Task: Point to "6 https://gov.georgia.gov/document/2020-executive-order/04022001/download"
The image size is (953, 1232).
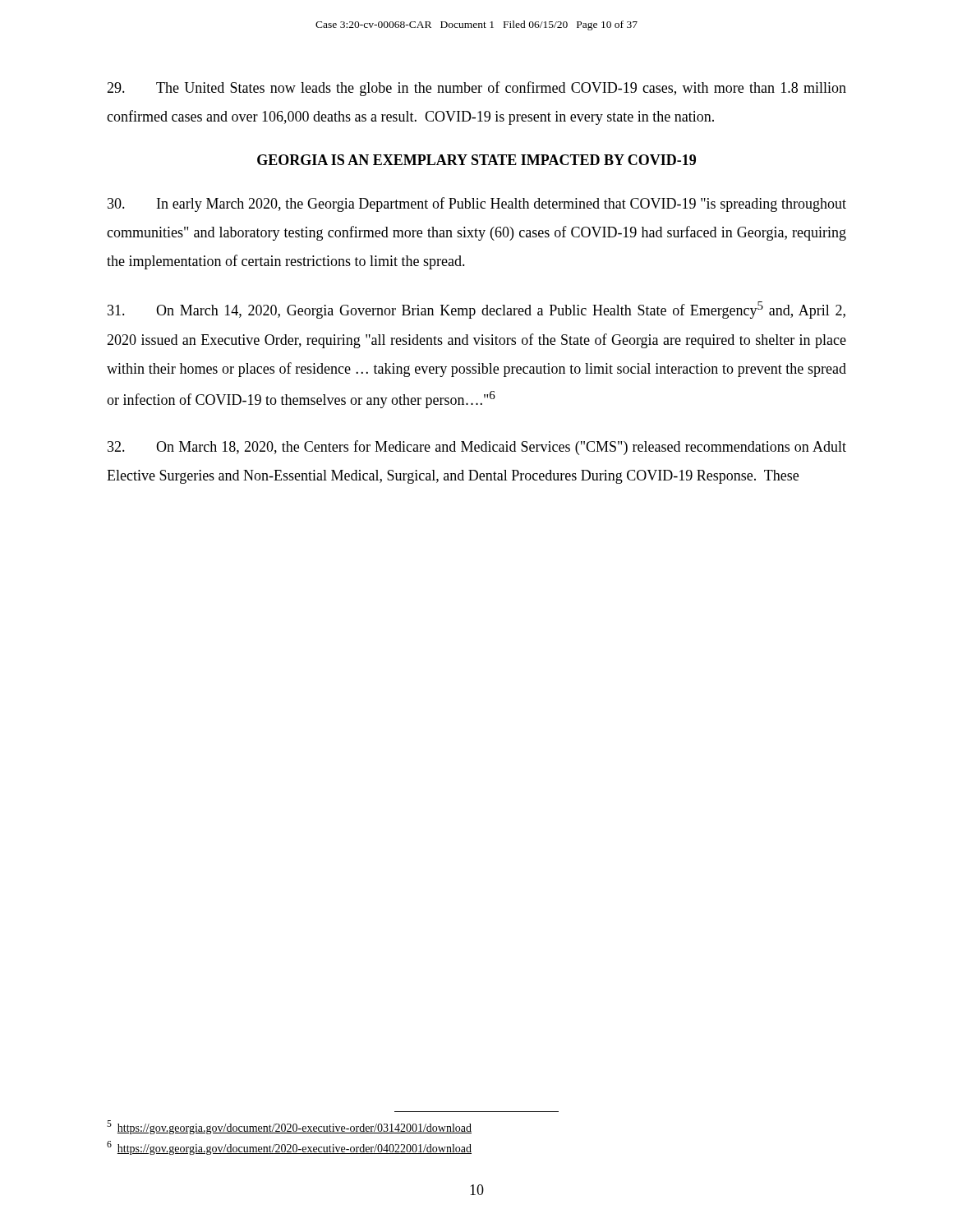Action: coord(289,1147)
